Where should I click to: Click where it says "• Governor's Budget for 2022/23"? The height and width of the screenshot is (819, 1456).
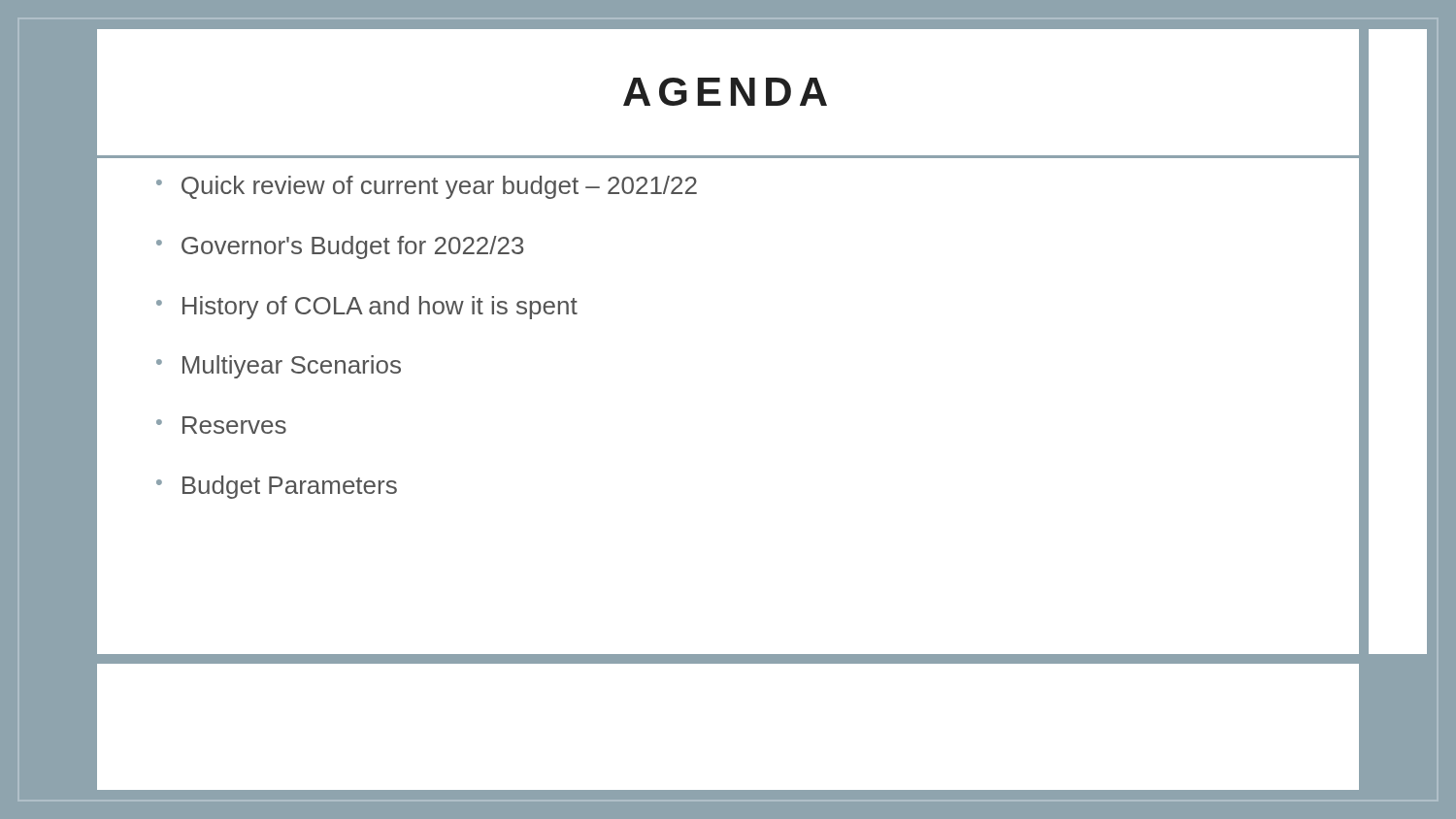tap(340, 246)
